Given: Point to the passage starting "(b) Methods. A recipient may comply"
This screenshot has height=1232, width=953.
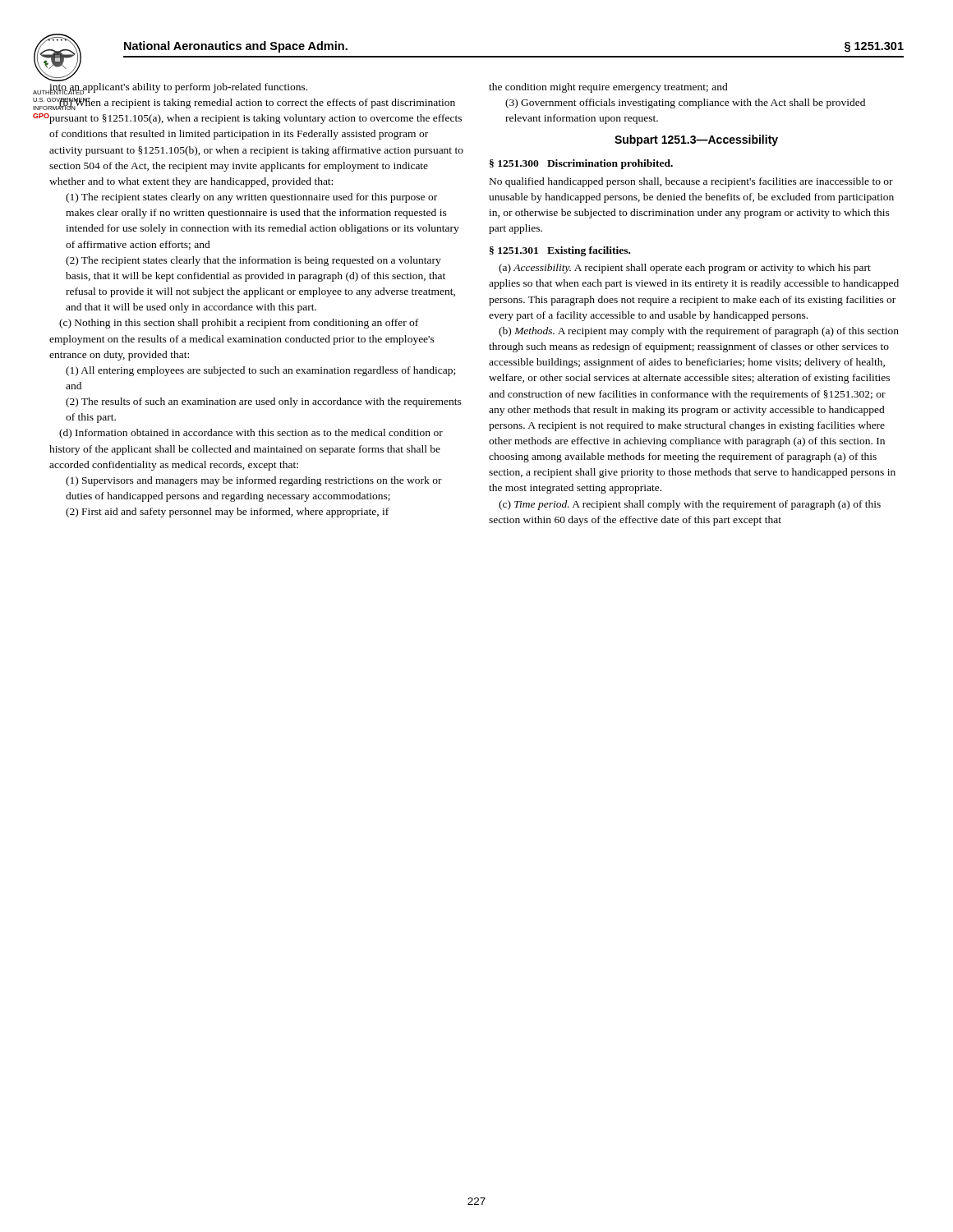Looking at the screenshot, I should tap(696, 409).
